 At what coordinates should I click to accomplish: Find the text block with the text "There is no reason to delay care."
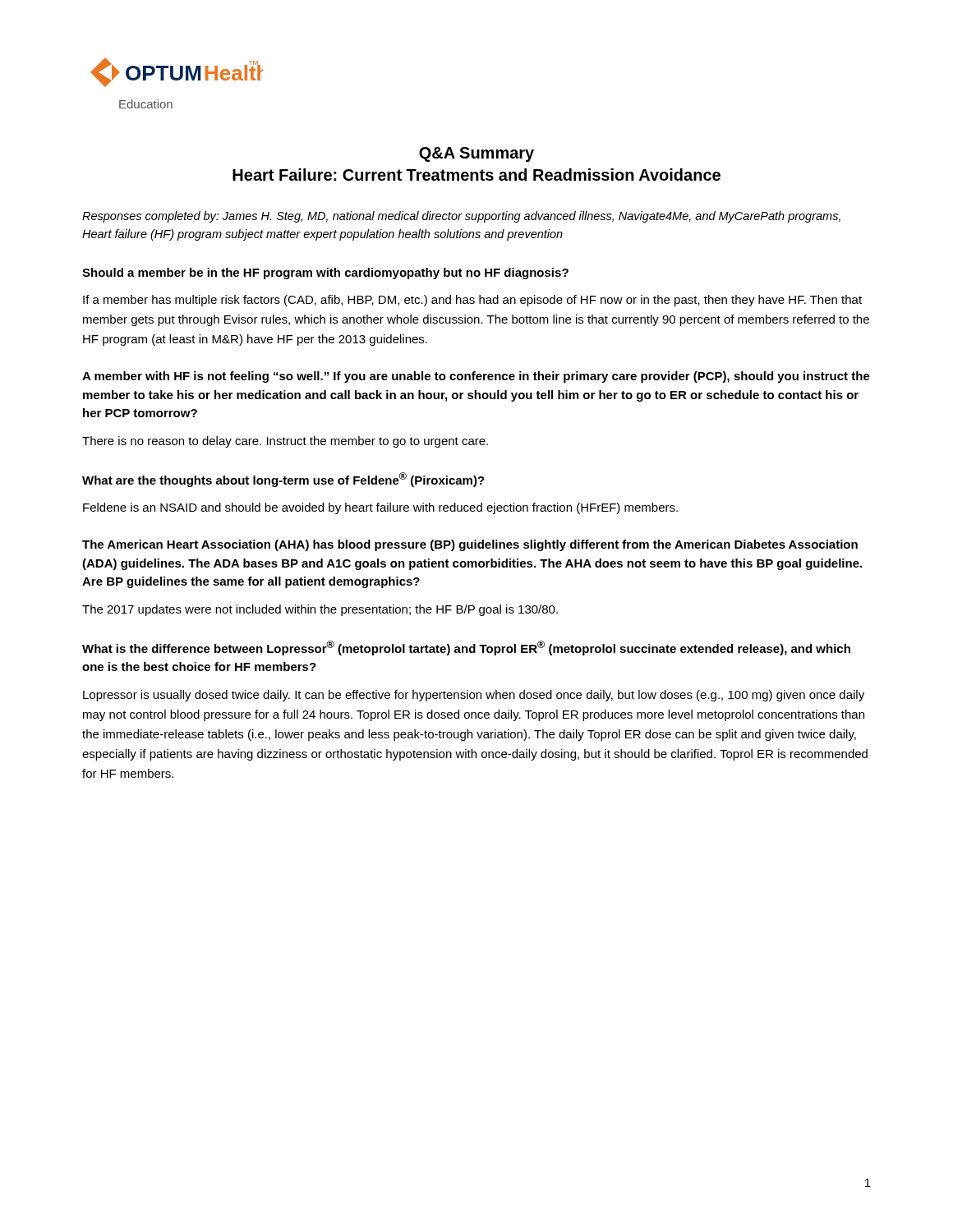point(286,440)
